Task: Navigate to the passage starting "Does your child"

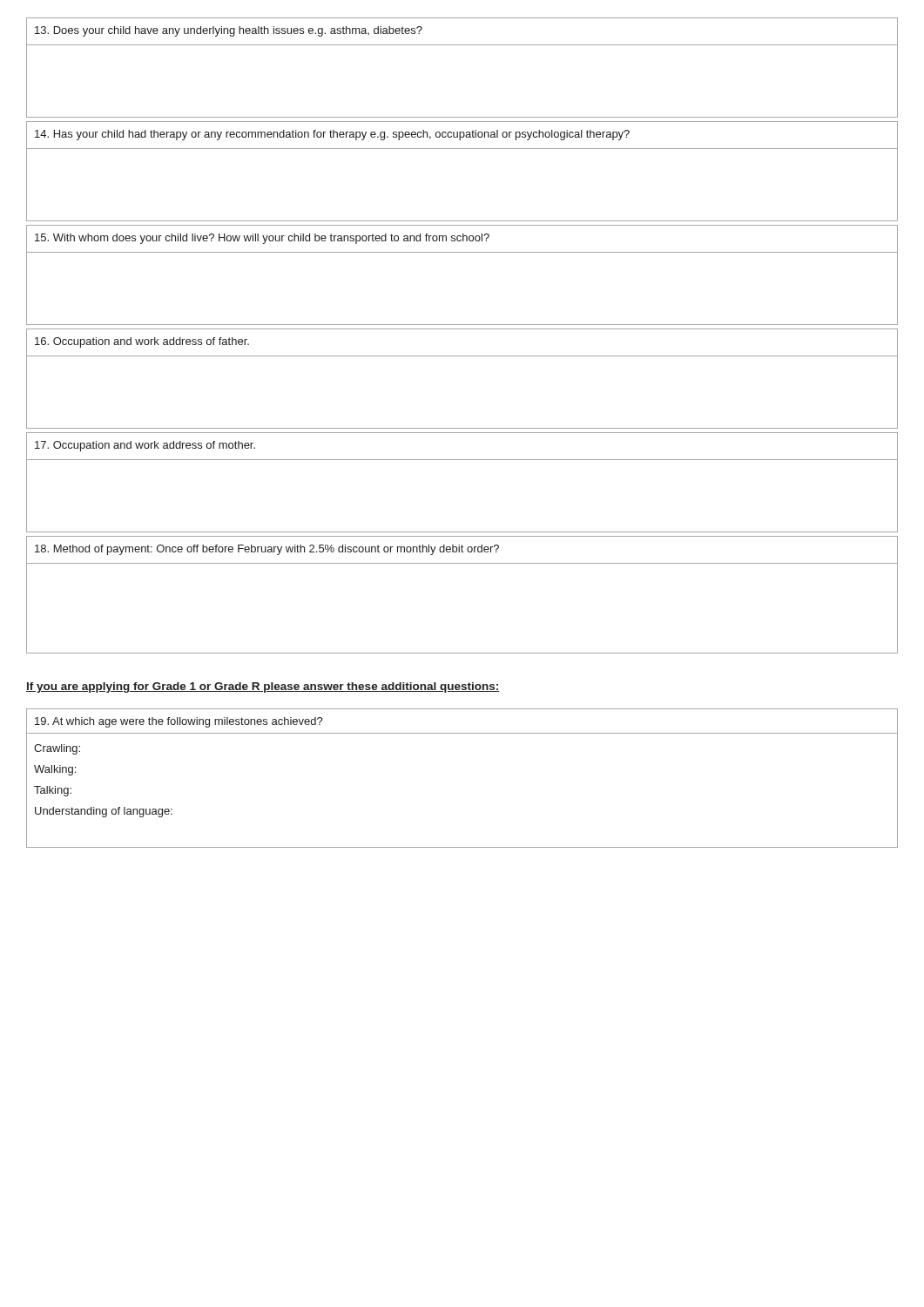Action: [x=462, y=68]
